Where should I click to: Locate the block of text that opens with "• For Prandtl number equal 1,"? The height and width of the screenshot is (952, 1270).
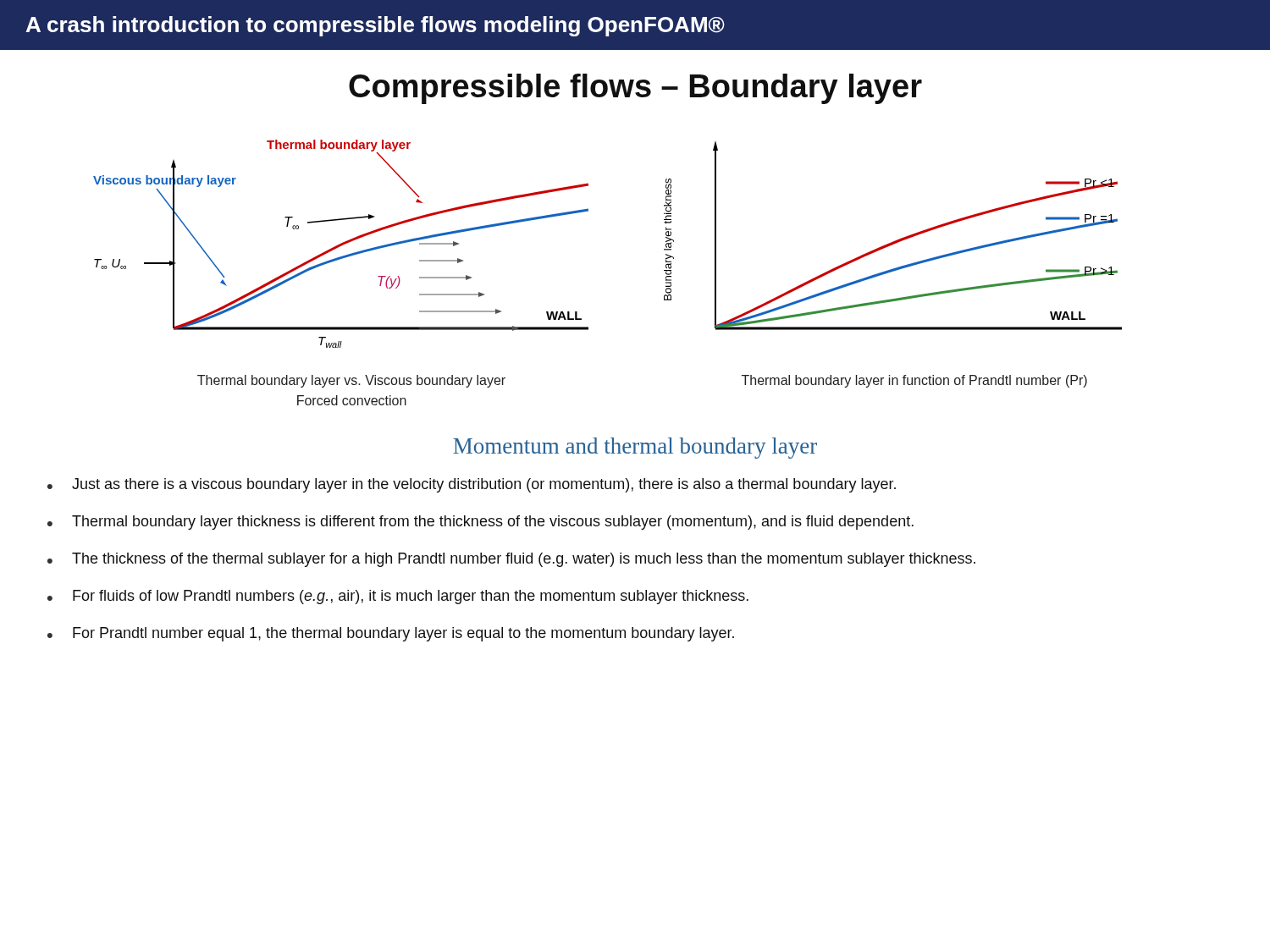pos(391,635)
